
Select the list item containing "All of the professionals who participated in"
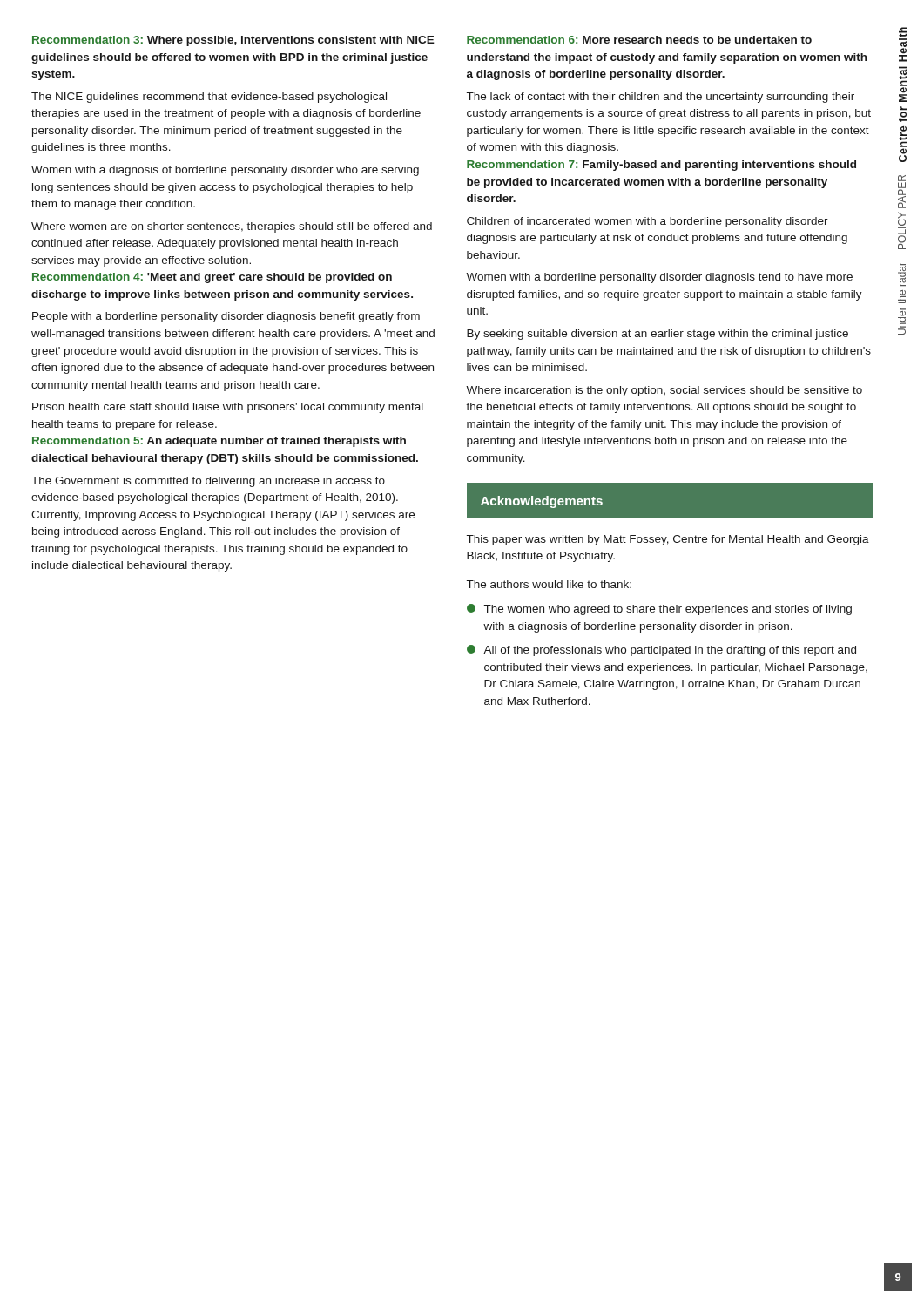[670, 675]
